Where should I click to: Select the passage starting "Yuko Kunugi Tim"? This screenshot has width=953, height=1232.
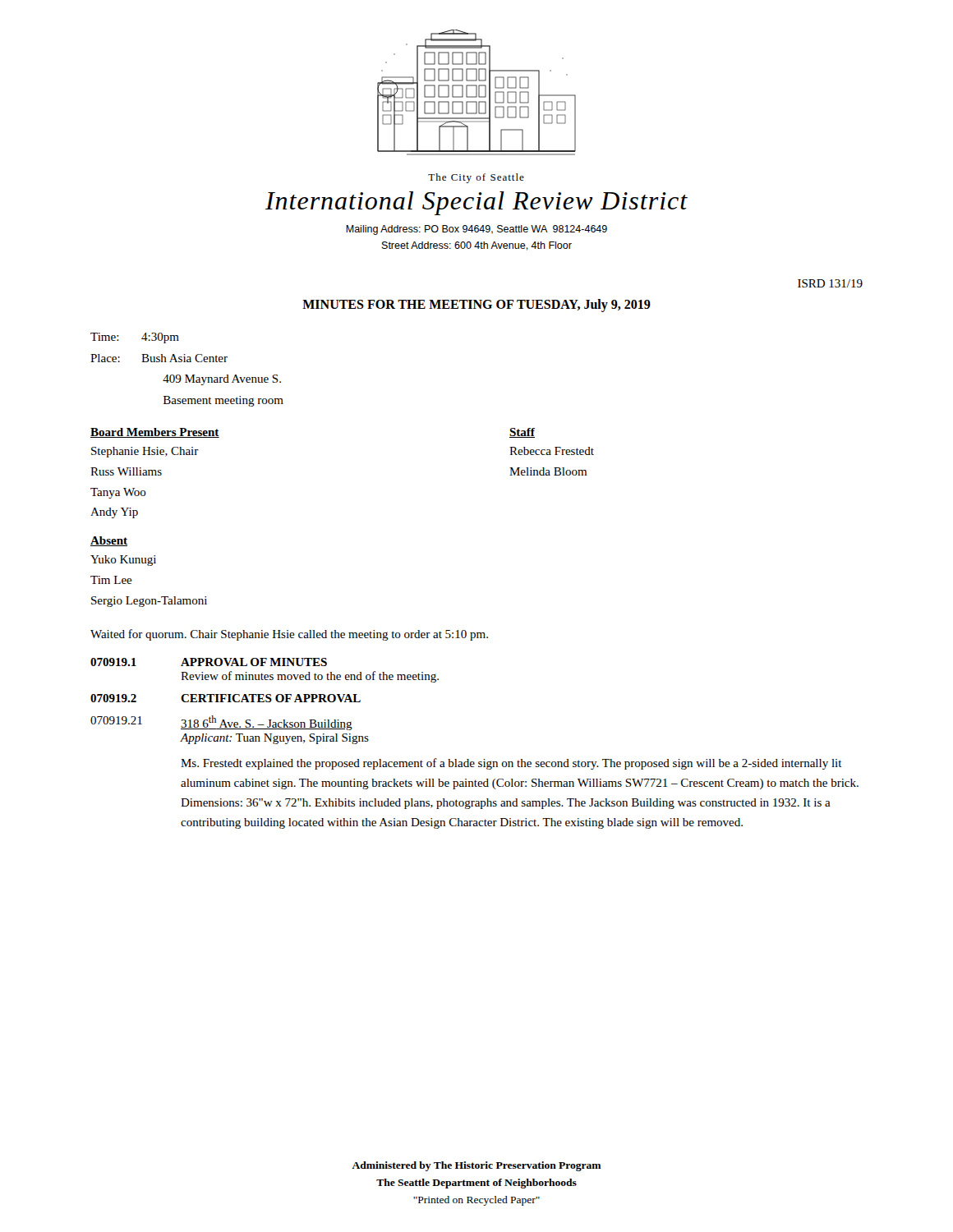pos(123,561)
